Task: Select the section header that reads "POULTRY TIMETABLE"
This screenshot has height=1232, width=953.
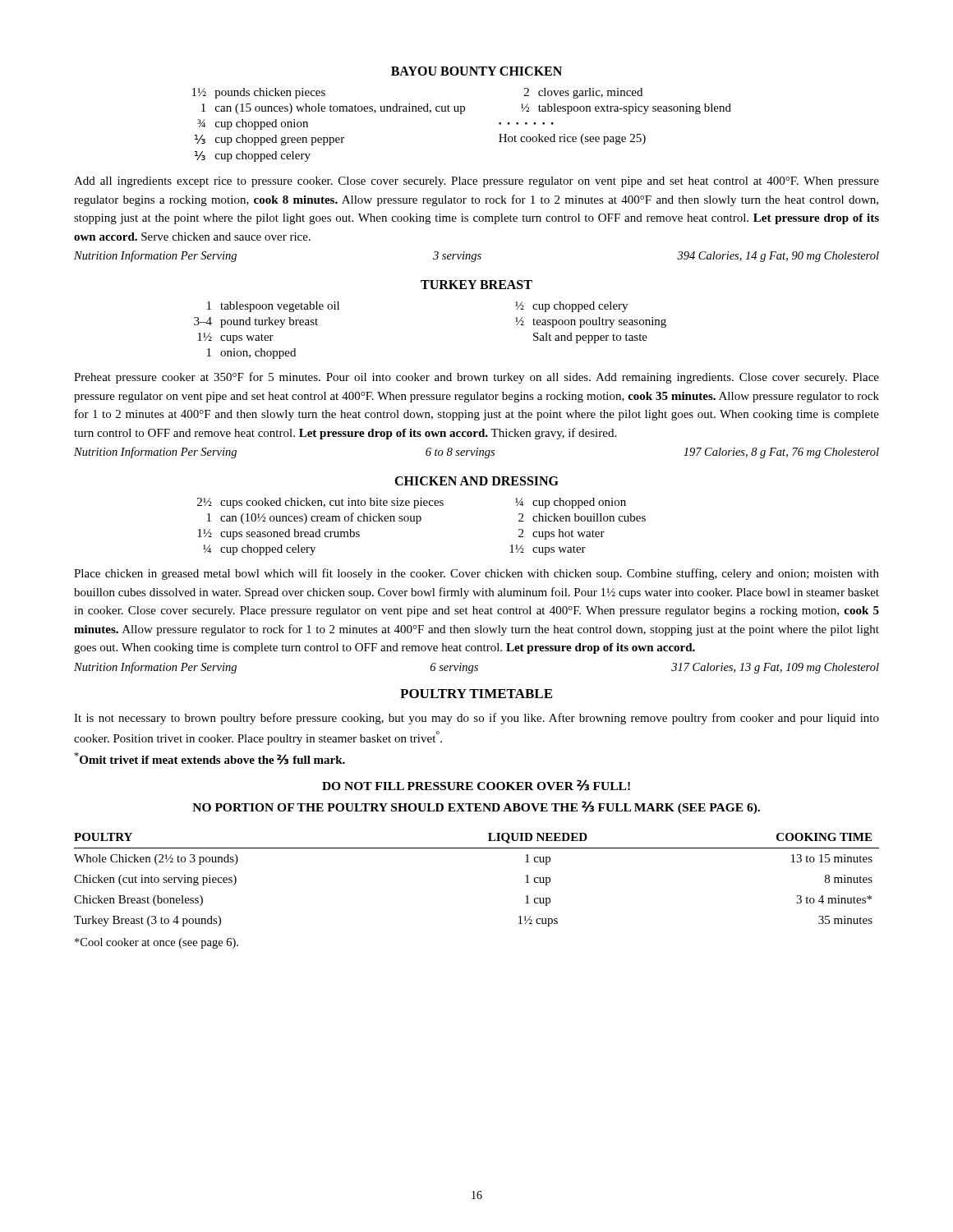Action: pyautogui.click(x=476, y=693)
